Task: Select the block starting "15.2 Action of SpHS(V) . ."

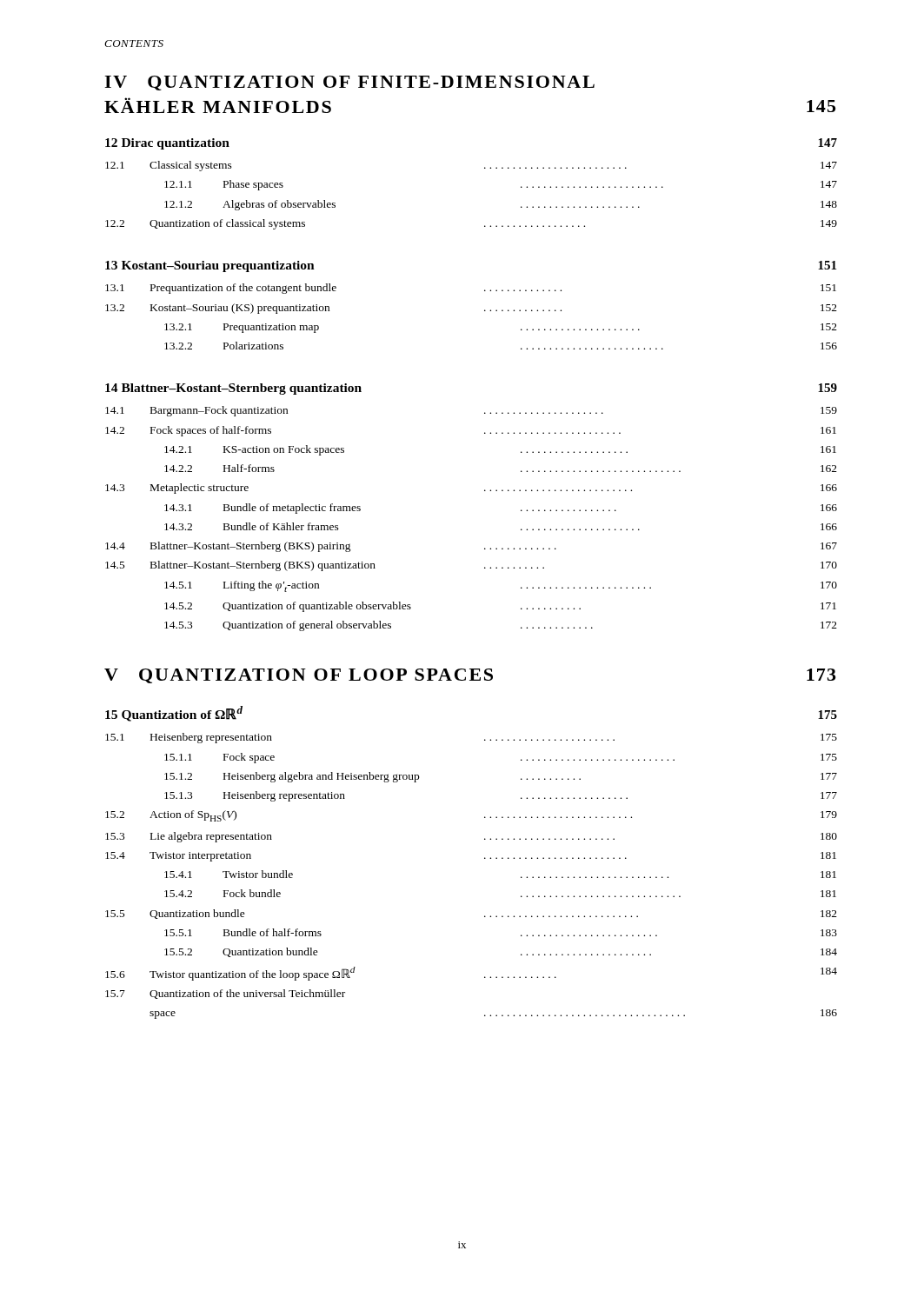Action: click(x=192, y=816)
